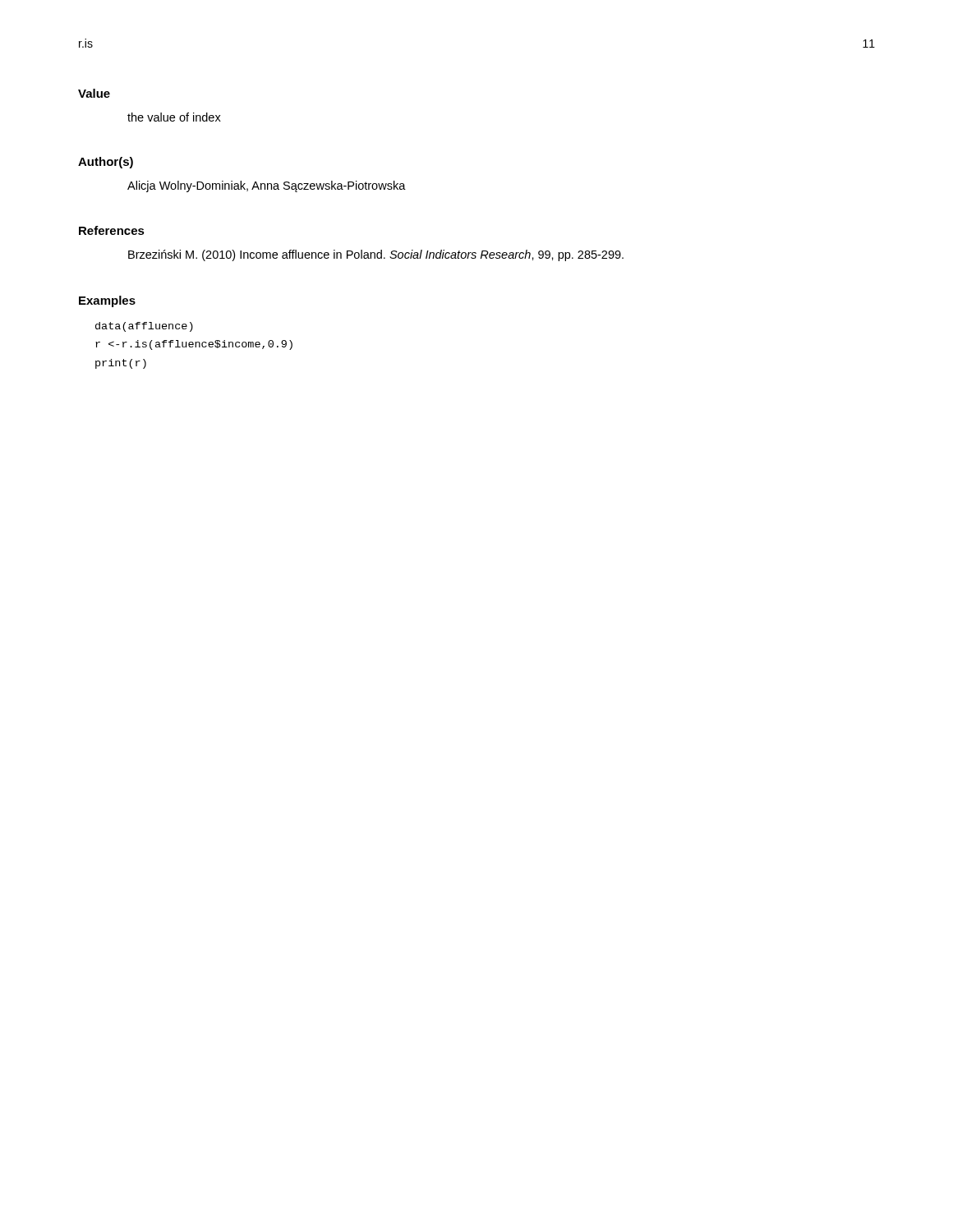
Task: Find the text that reads "the value of index"
Action: point(174,117)
